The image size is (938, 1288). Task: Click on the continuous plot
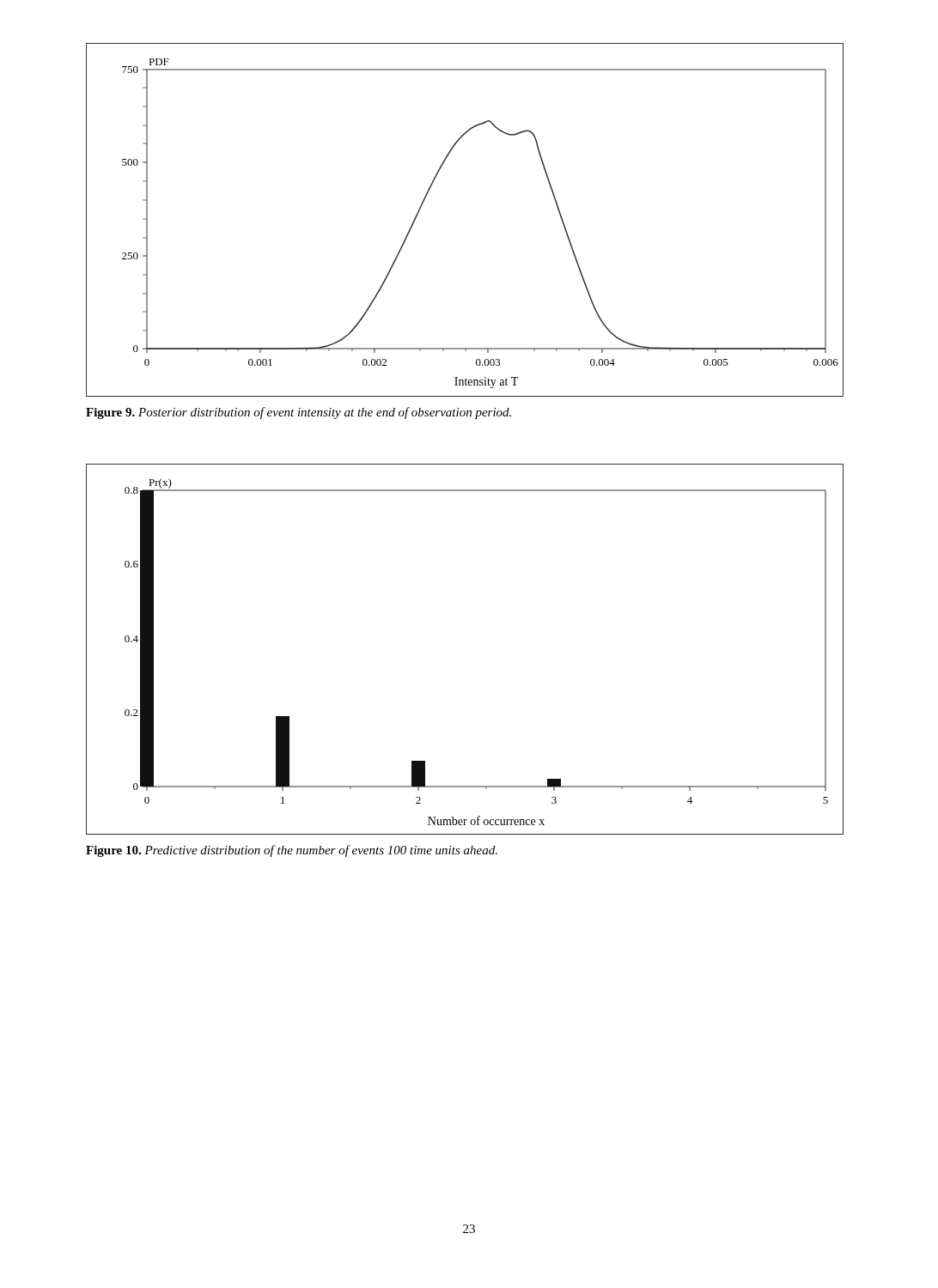point(464,219)
